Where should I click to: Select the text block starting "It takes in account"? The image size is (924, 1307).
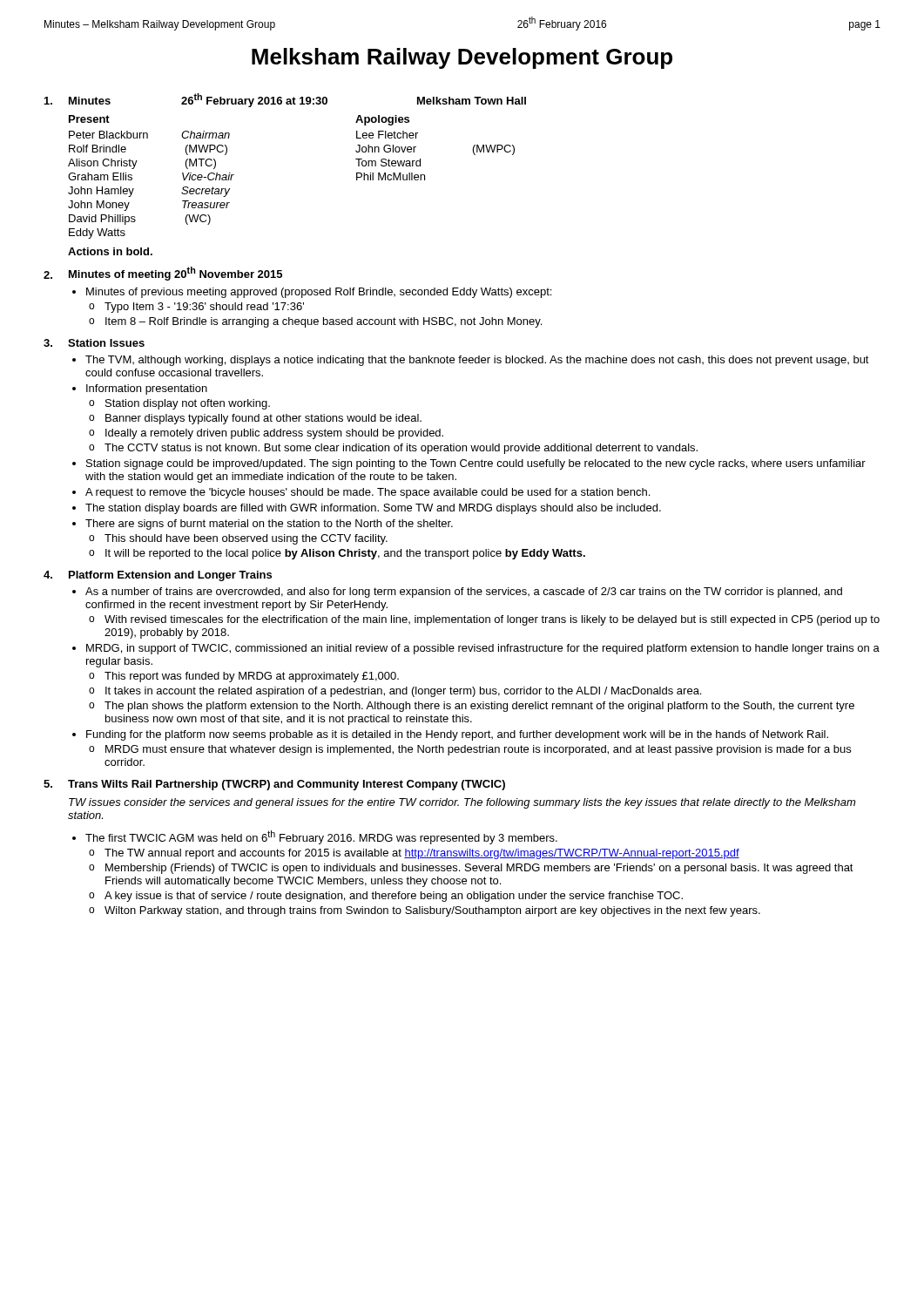click(x=403, y=690)
